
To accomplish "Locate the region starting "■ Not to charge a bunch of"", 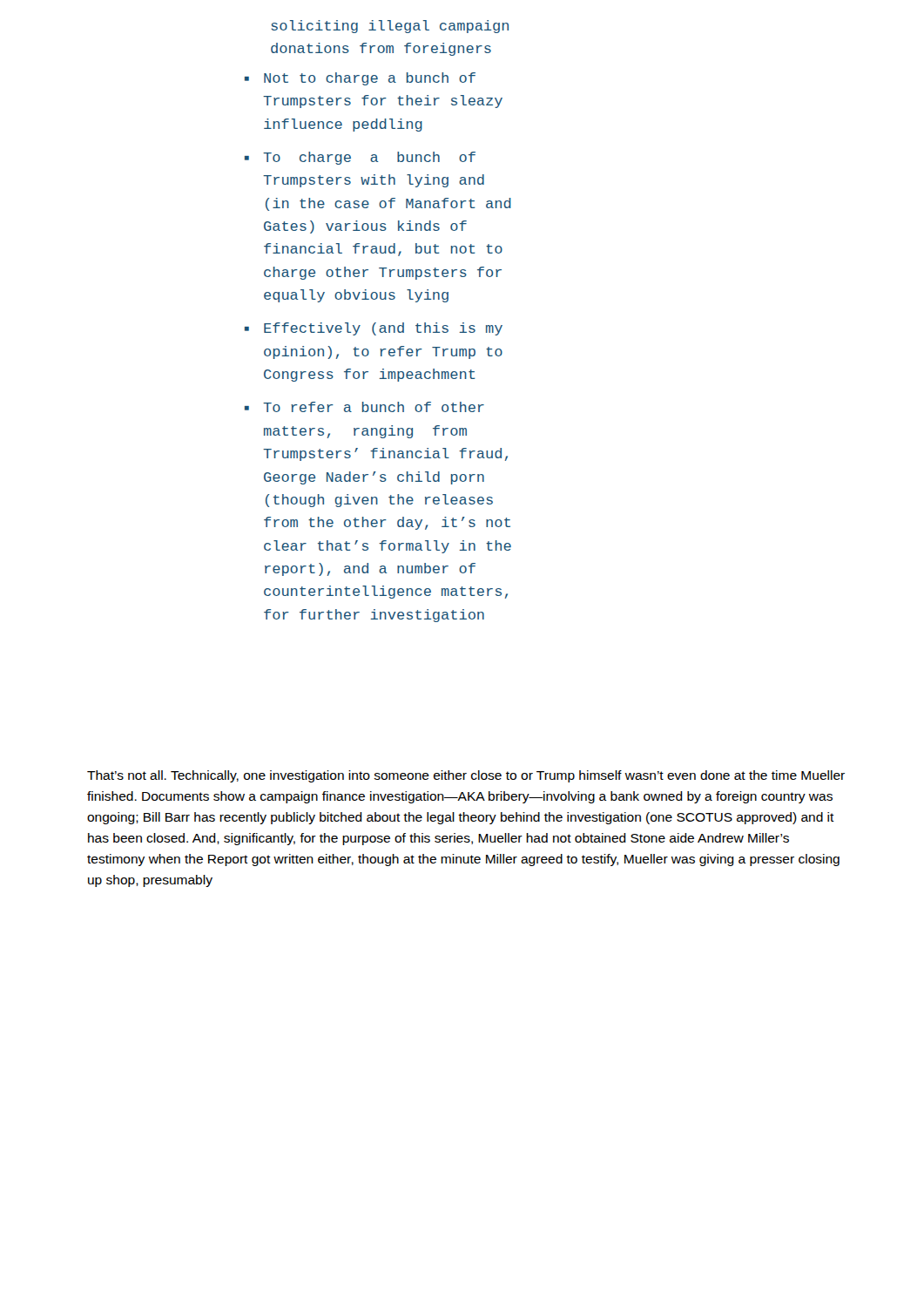I will coord(360,79).
